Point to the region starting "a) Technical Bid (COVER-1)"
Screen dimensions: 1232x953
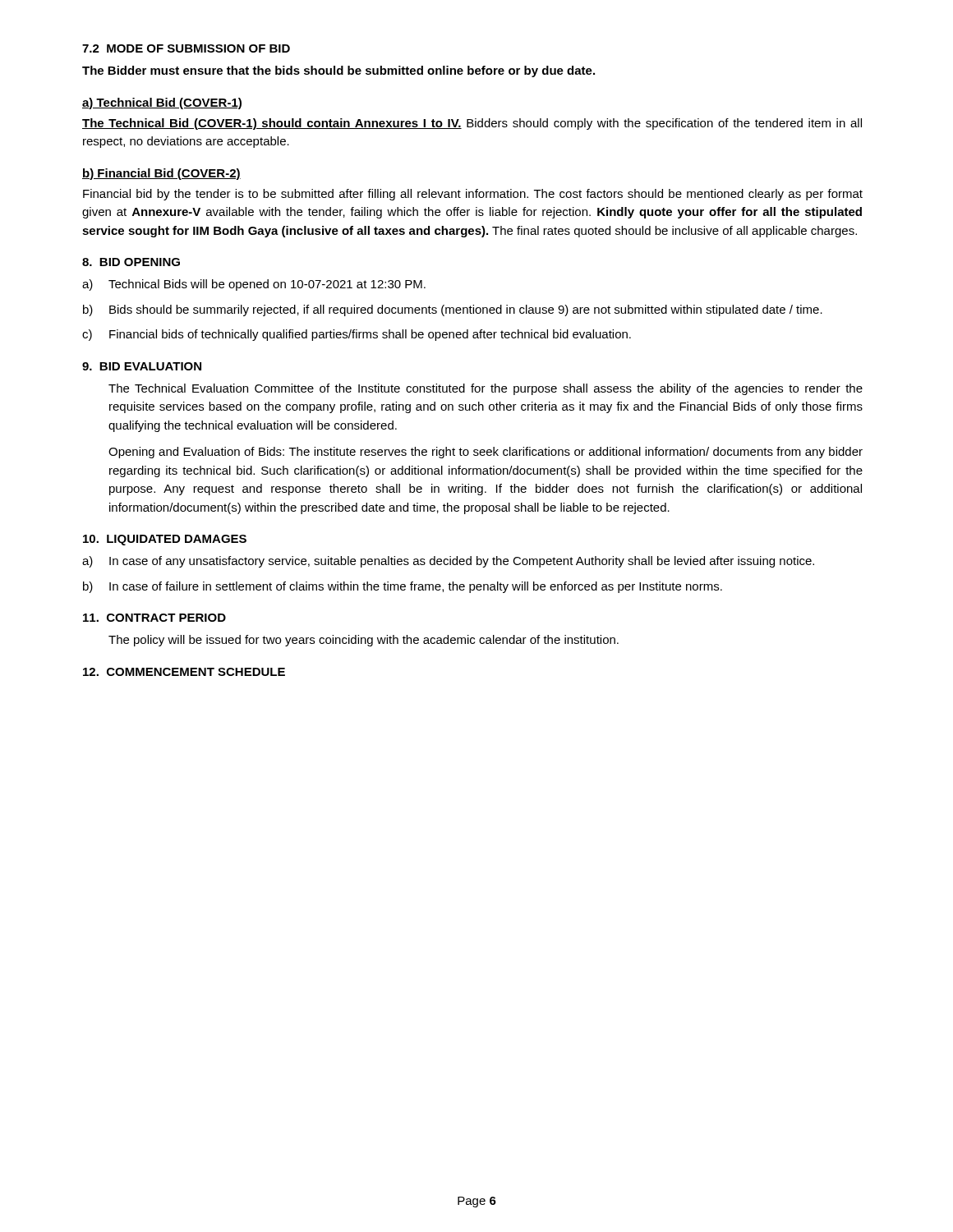tap(162, 102)
